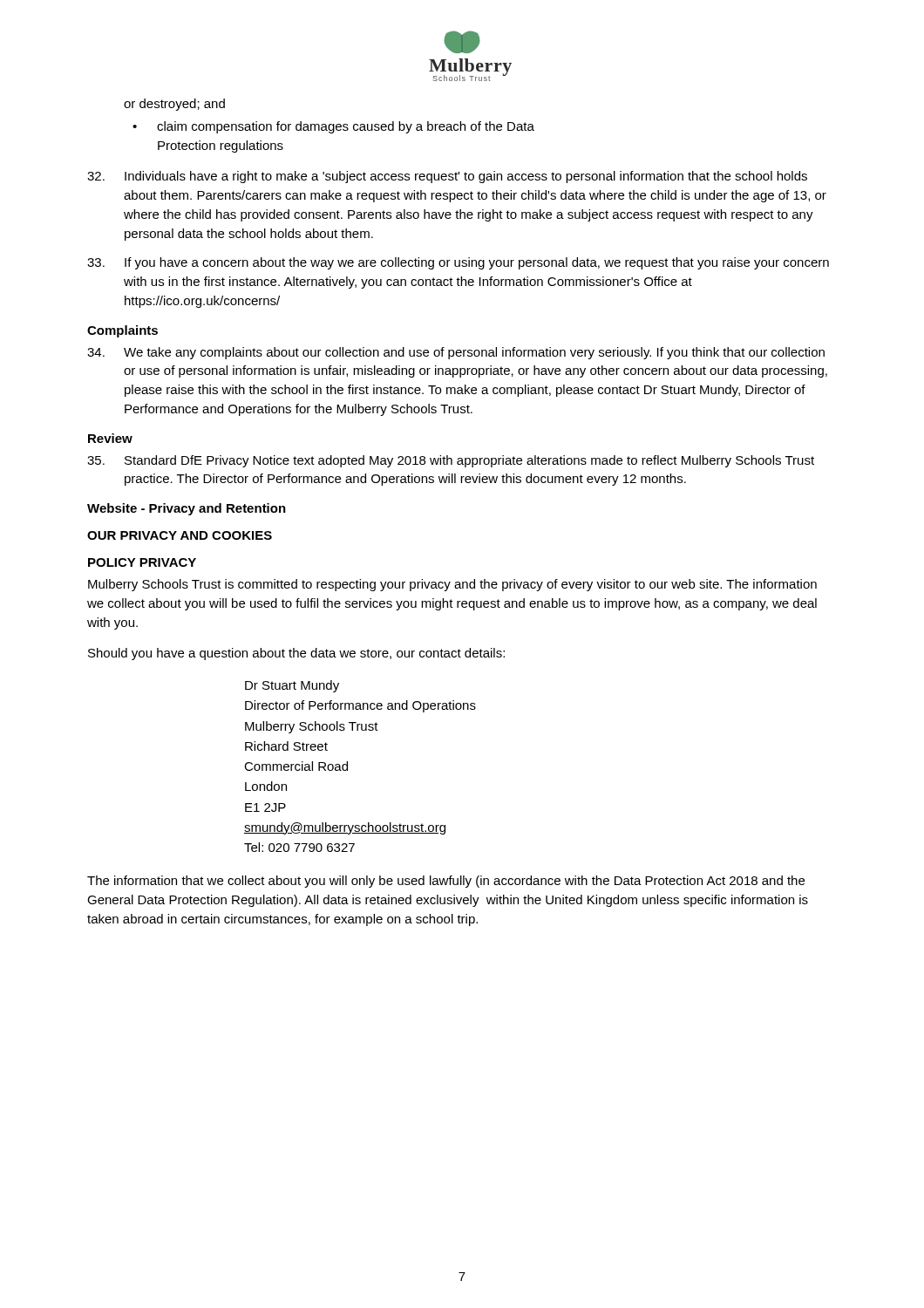924x1308 pixels.
Task: Click the passage that begins "Dr Stuart Mundy Director of Performance"
Action: (292, 686)
